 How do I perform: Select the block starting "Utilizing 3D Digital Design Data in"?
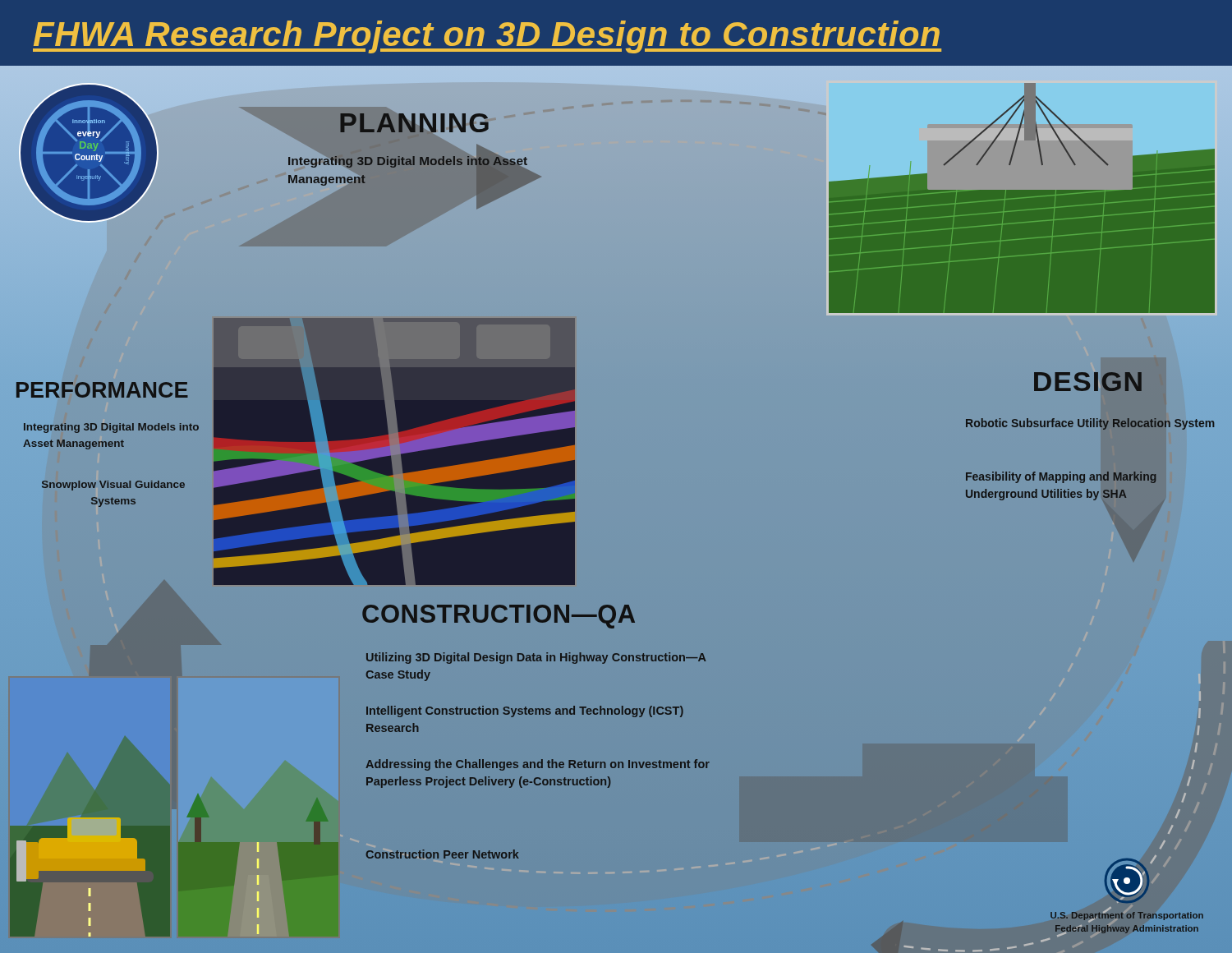click(536, 666)
